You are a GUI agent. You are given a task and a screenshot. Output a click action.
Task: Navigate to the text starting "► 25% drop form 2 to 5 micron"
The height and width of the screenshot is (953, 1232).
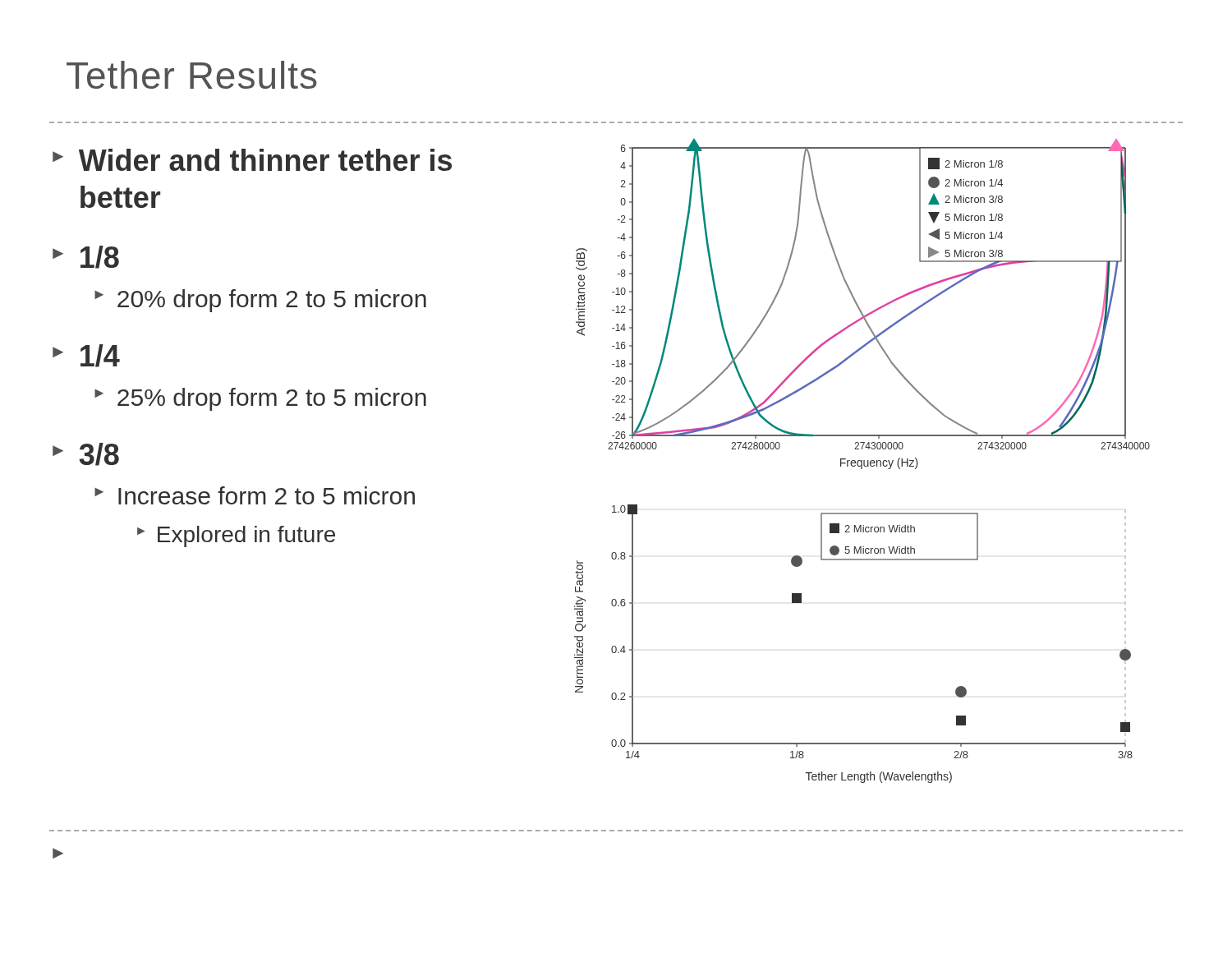(x=260, y=397)
